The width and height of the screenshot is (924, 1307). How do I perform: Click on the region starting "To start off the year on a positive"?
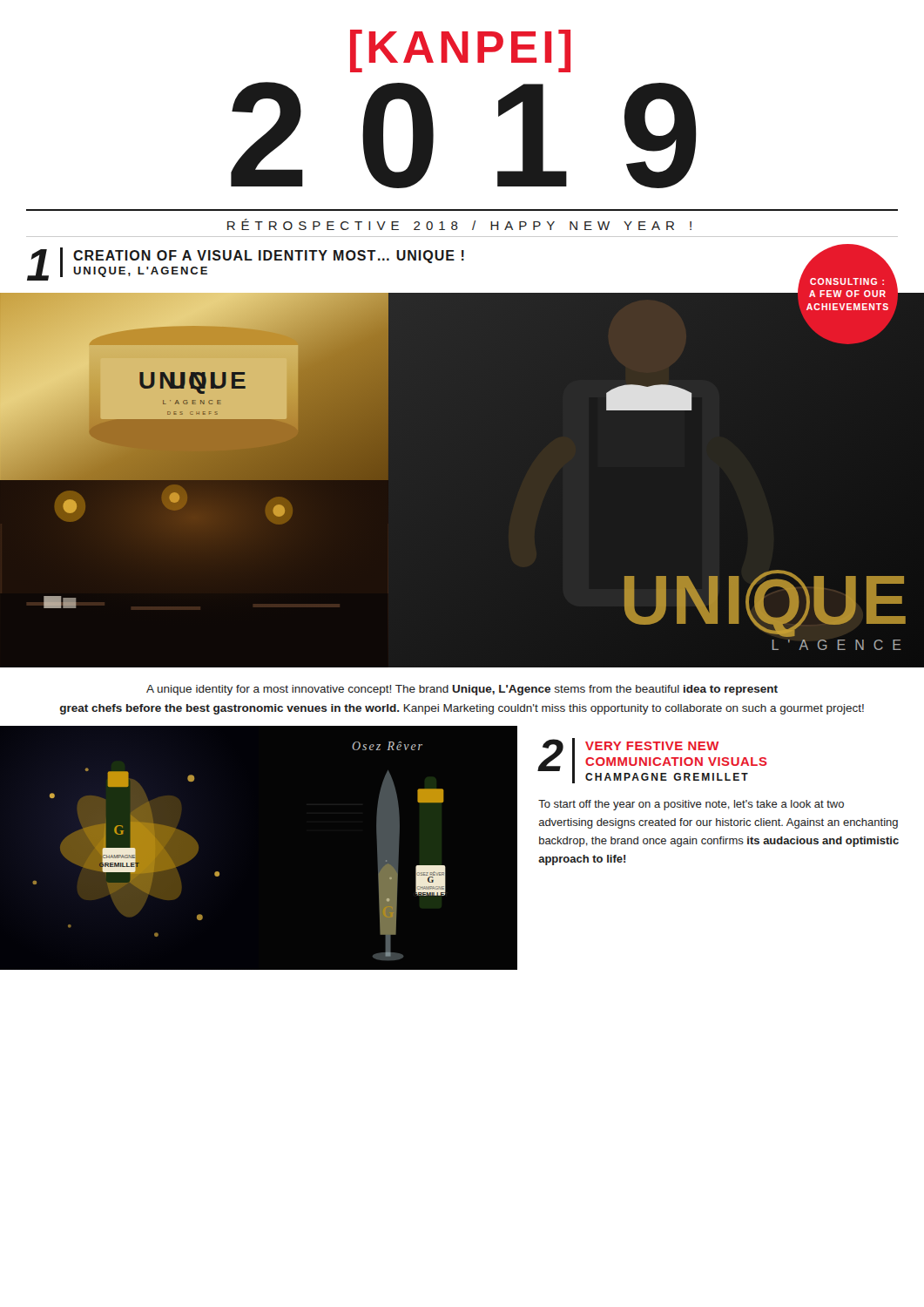point(719,831)
